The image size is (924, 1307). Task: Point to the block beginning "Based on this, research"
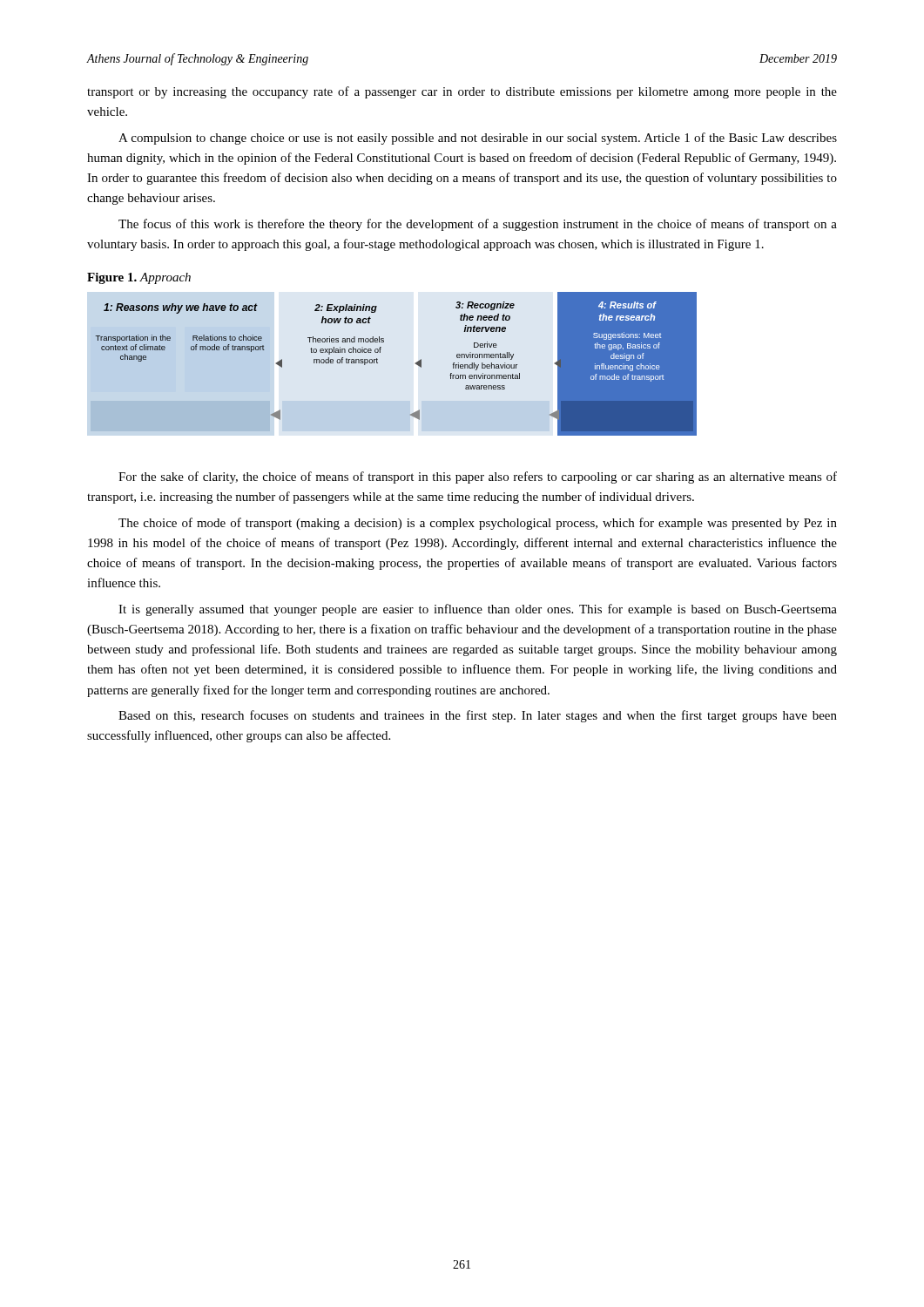tap(462, 725)
